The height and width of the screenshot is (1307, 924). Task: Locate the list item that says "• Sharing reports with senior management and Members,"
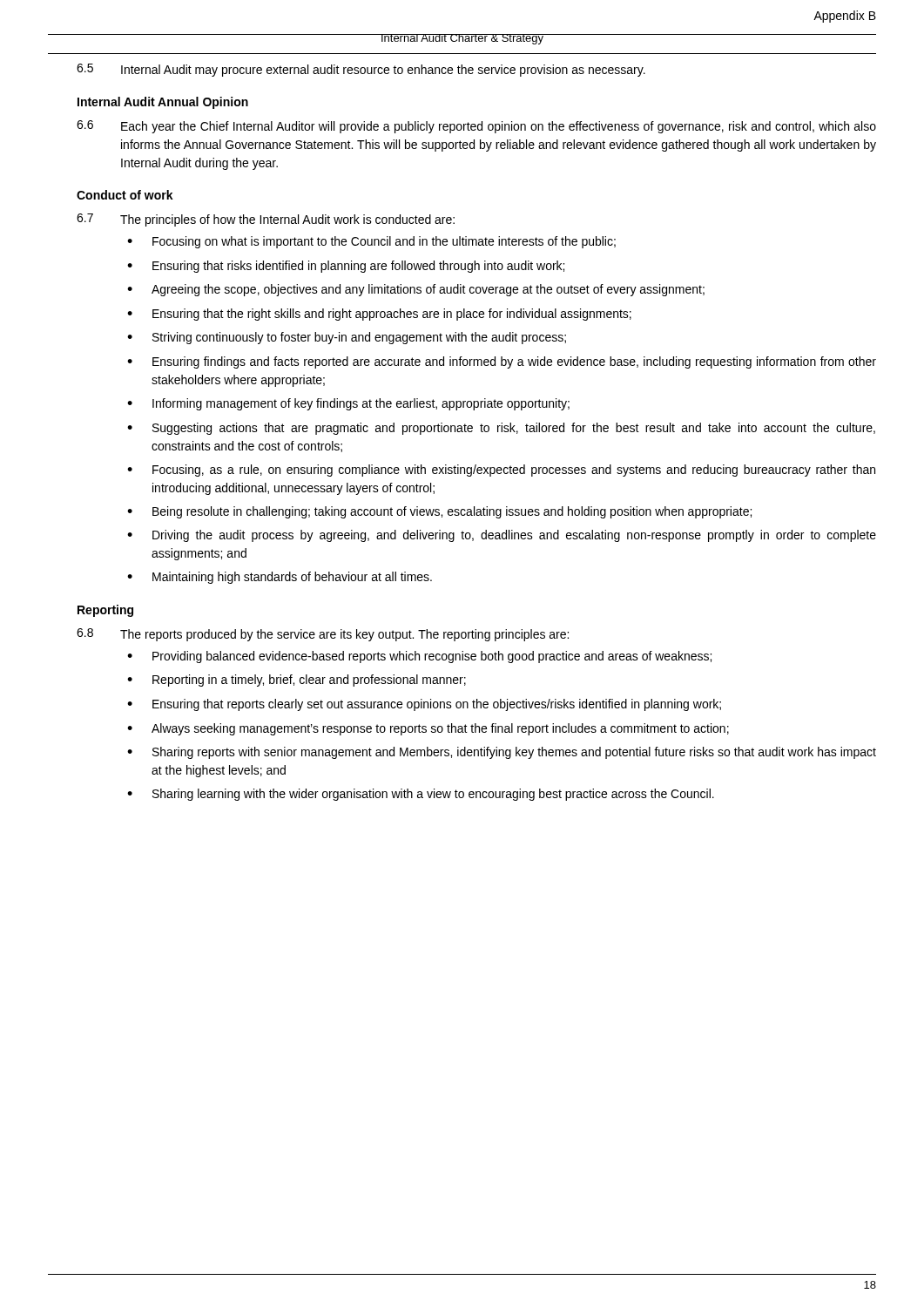(498, 762)
